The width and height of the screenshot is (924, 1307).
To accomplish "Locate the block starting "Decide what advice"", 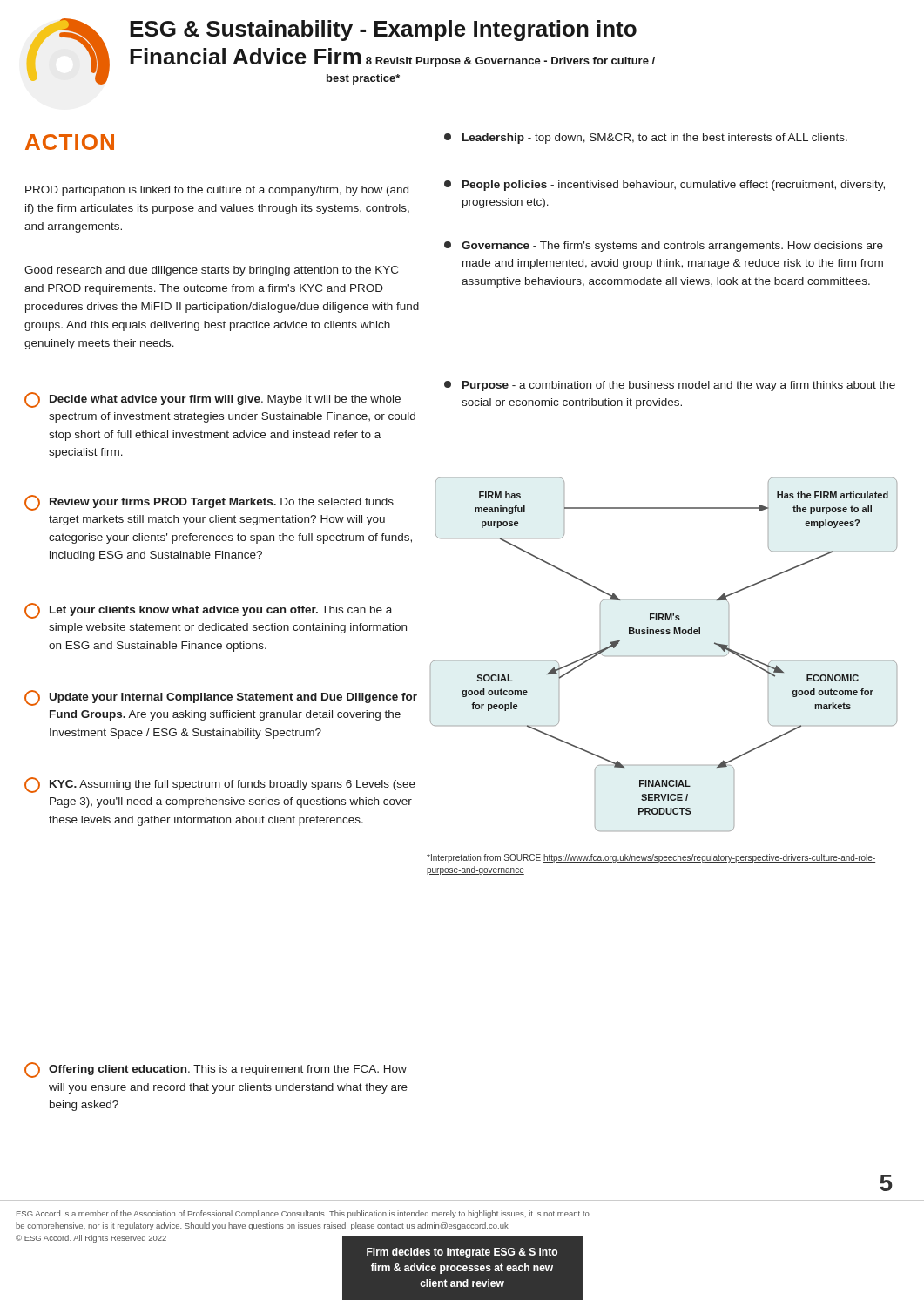I will point(222,426).
